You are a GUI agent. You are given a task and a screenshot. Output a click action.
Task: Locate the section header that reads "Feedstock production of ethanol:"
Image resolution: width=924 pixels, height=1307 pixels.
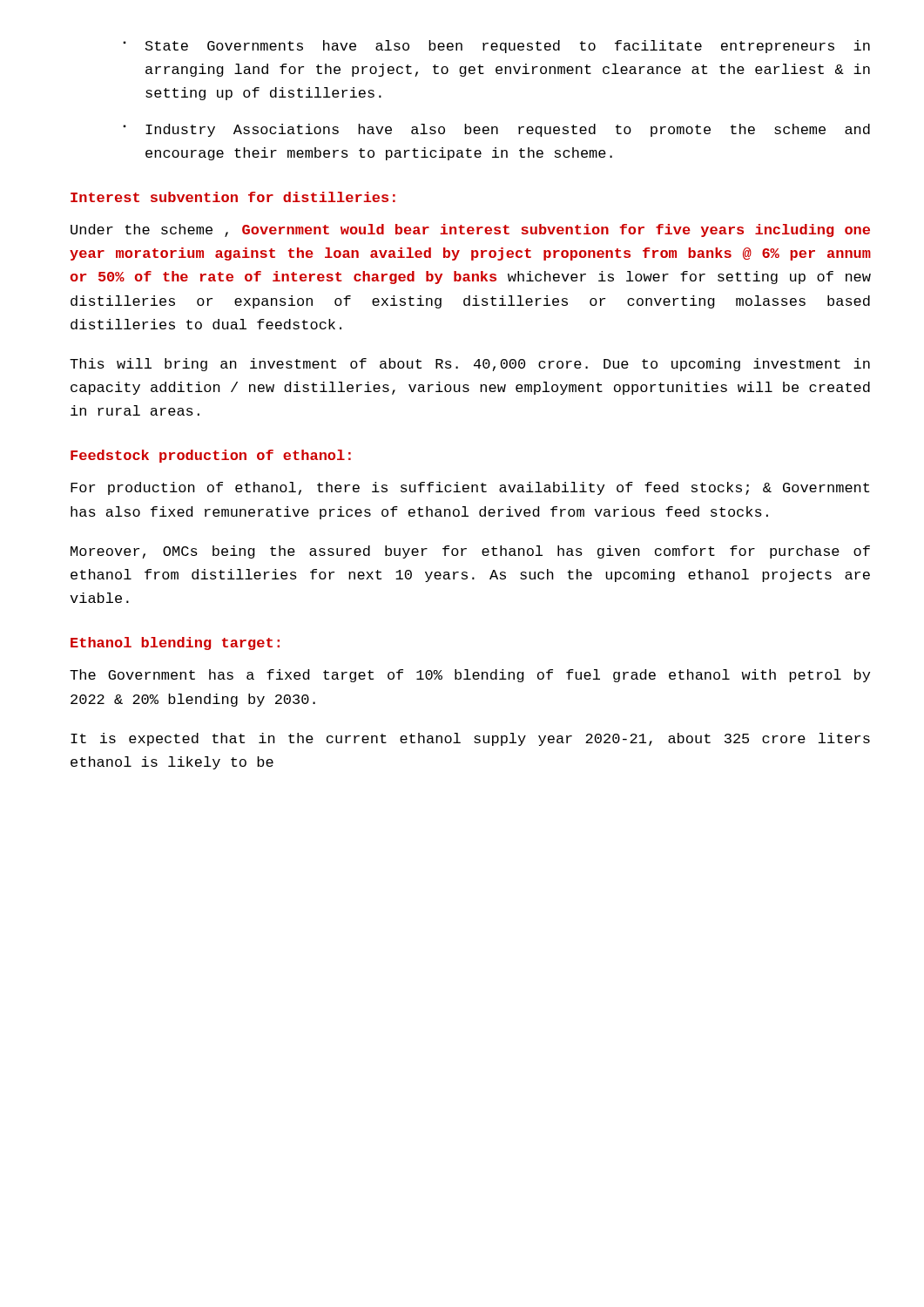[x=212, y=457]
